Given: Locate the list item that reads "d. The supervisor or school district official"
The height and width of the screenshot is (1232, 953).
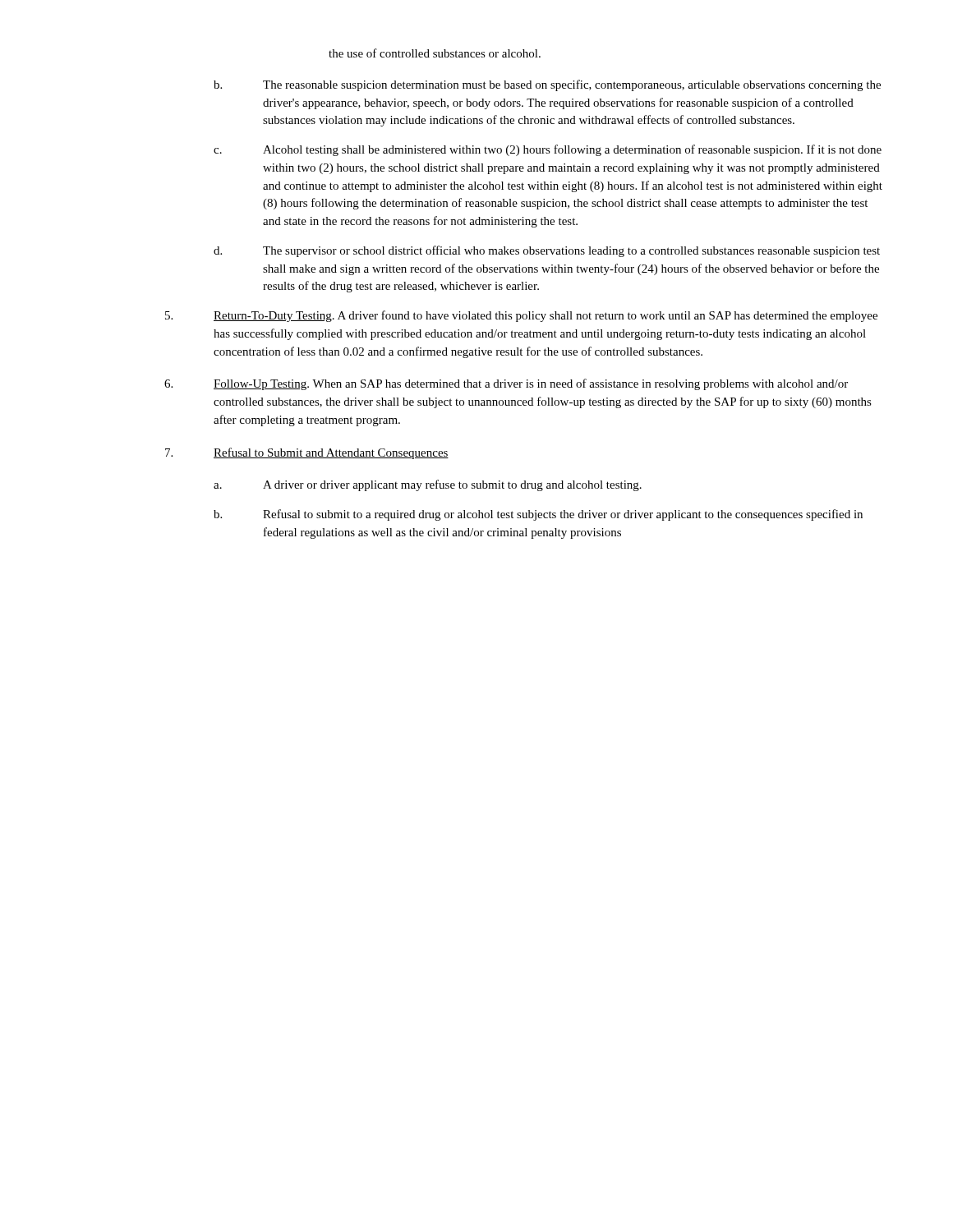Looking at the screenshot, I should (550, 269).
